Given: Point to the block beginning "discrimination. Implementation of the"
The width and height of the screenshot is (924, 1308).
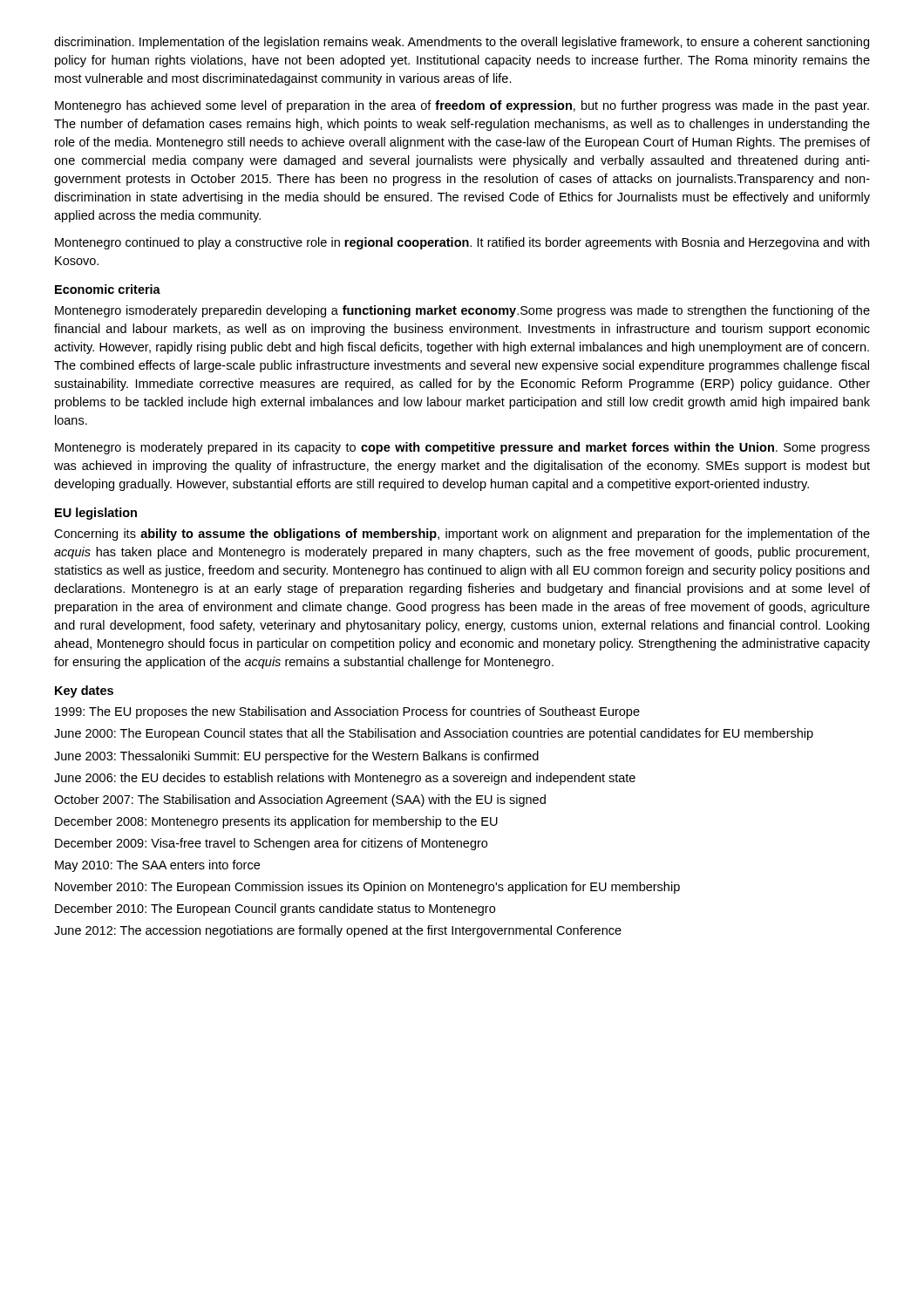Looking at the screenshot, I should (462, 60).
